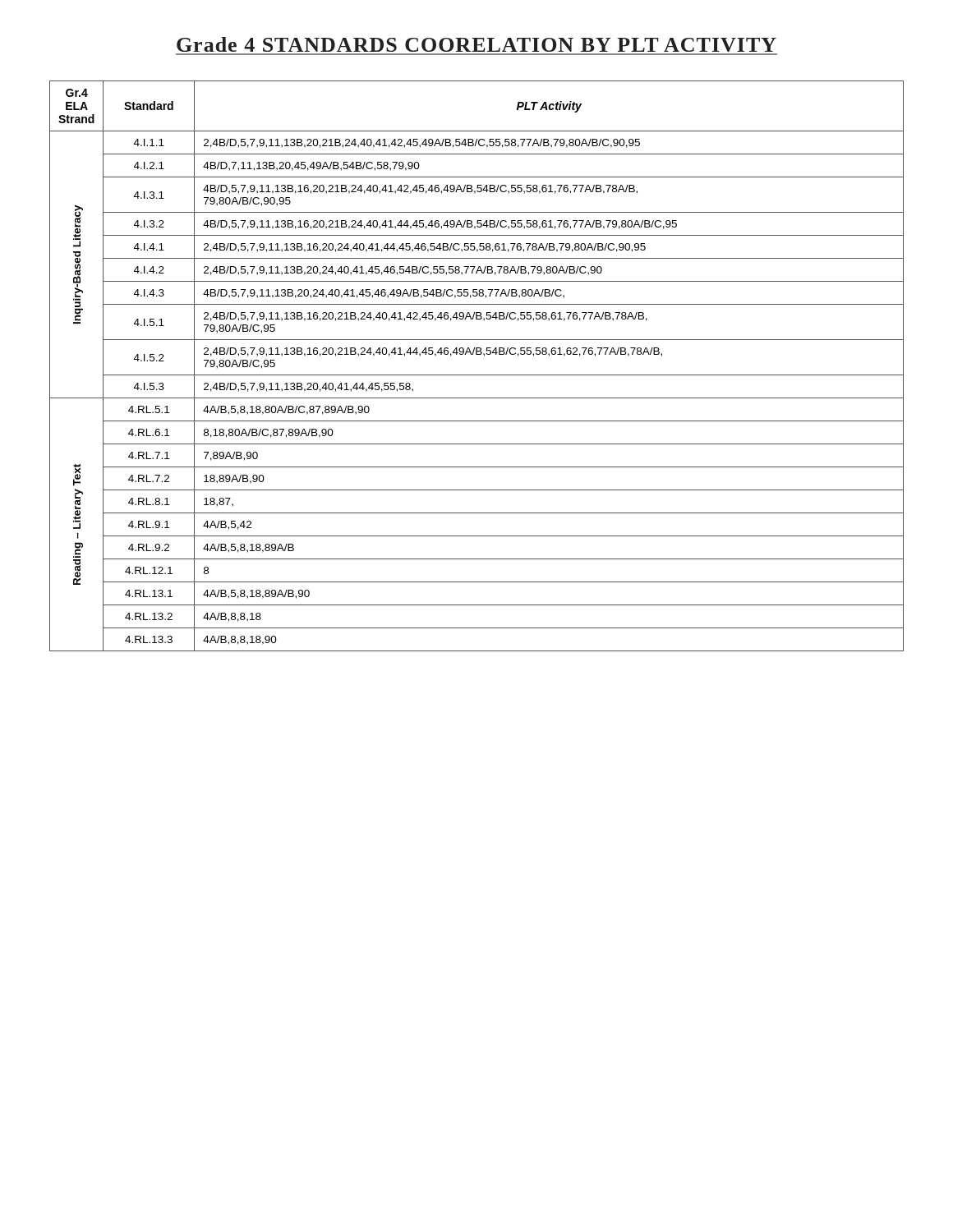Select the table that reads "2,4B/D,5,7,9,11,13B,16,20,21B,24,40,41,44,45,46,49A/B,54B/C,55,58,61,62,76,77A/B,78A/B, 79,80A/B/C,95"
This screenshot has height=1232, width=953.
(x=476, y=366)
